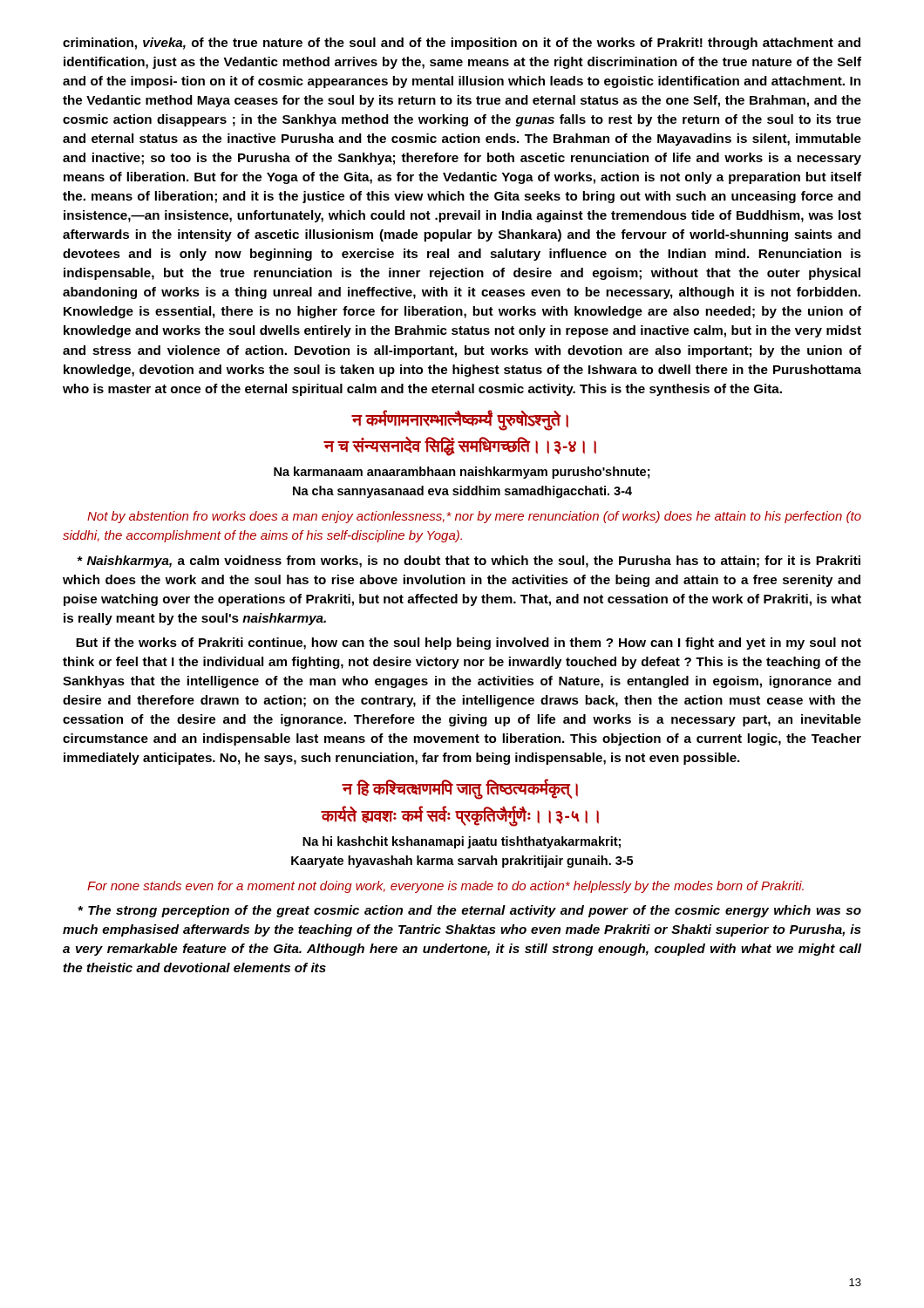Locate the text block with the text "न कर्मणामनारम्भात्नैष्कर्म्यं पुरुषोऽश्नुते।"

click(462, 433)
